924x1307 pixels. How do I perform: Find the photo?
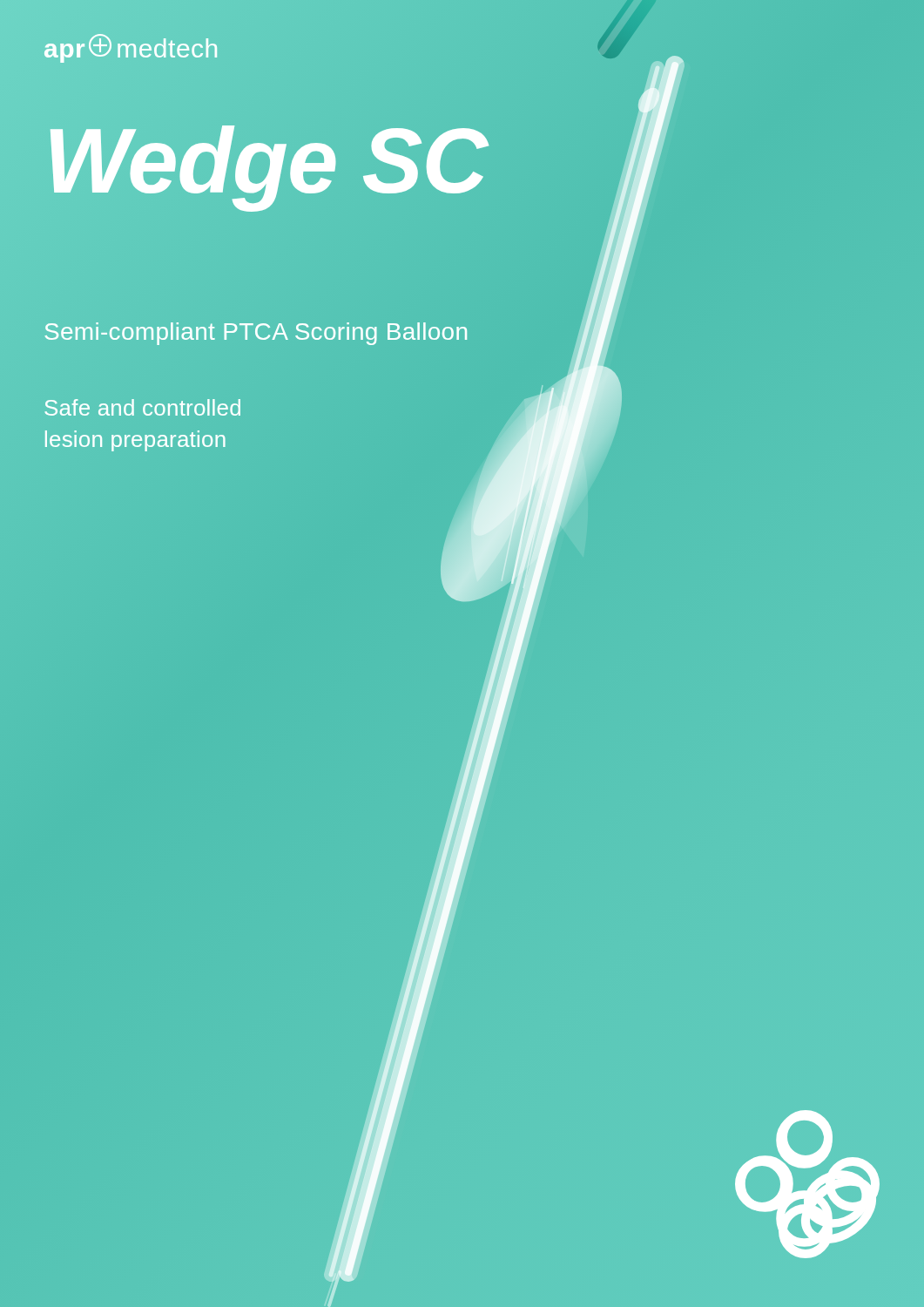tap(562, 654)
